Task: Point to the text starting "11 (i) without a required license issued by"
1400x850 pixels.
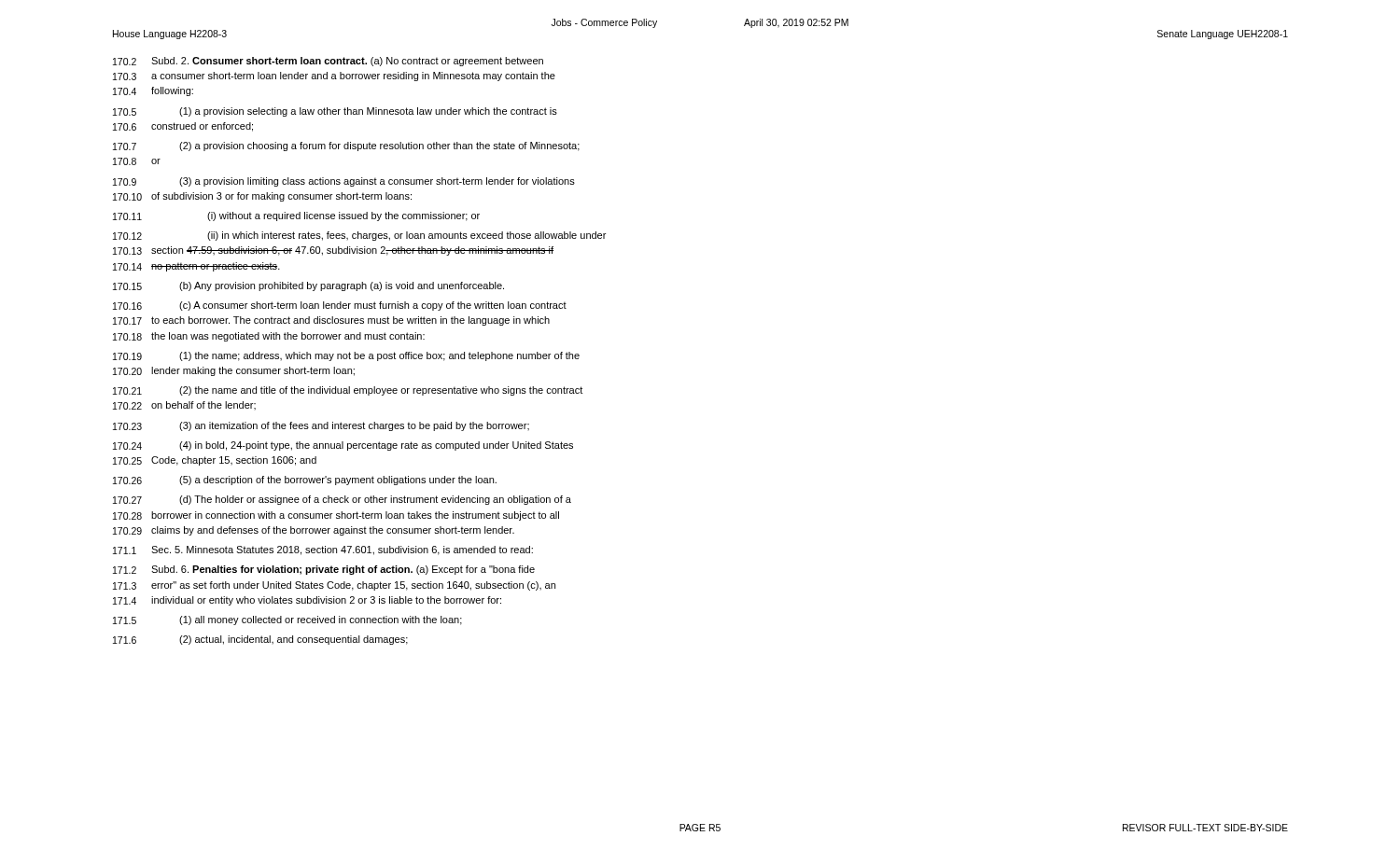Action: 439,217
